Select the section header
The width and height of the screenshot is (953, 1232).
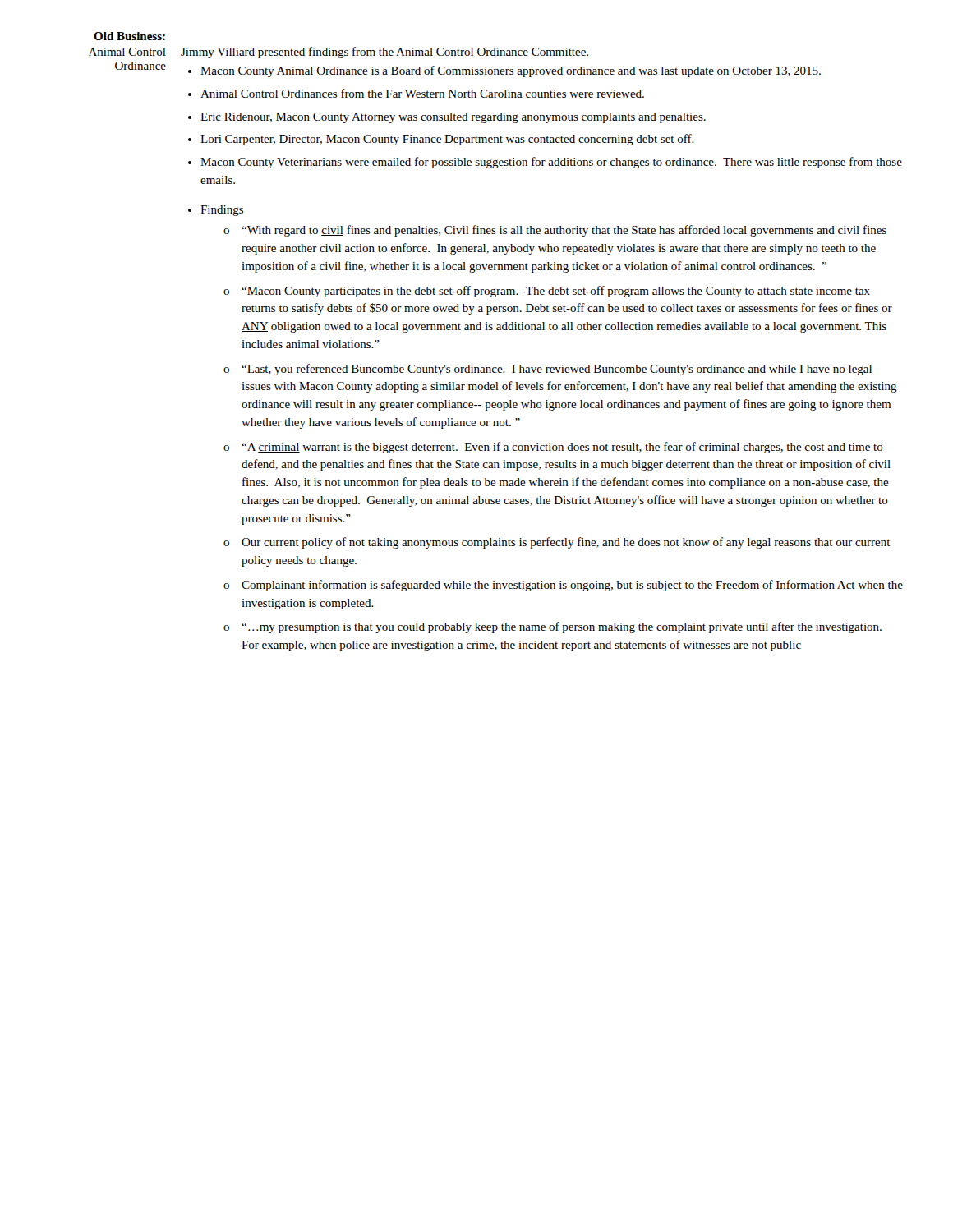(130, 36)
